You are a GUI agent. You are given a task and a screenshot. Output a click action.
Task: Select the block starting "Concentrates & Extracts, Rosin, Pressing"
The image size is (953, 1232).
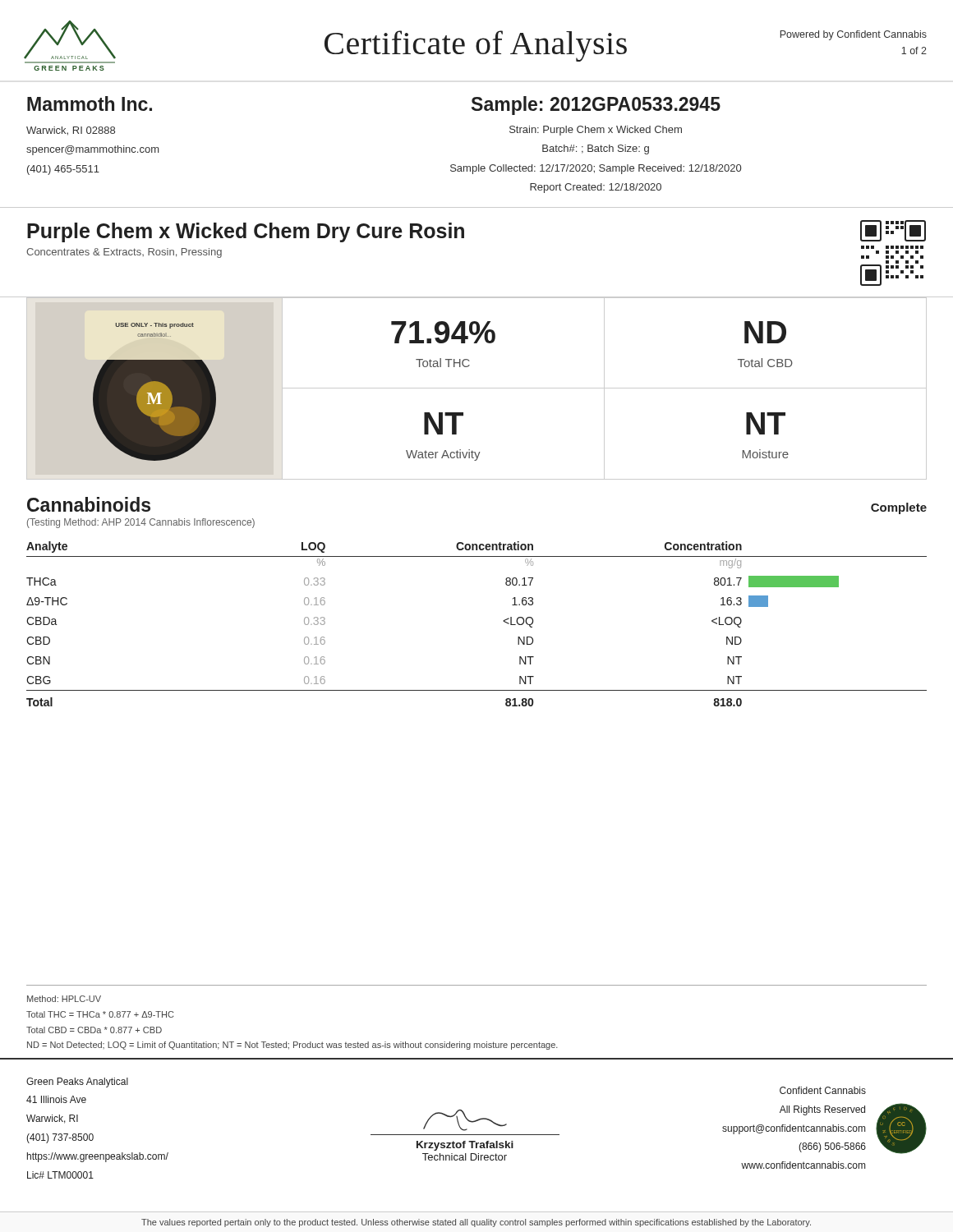124,251
